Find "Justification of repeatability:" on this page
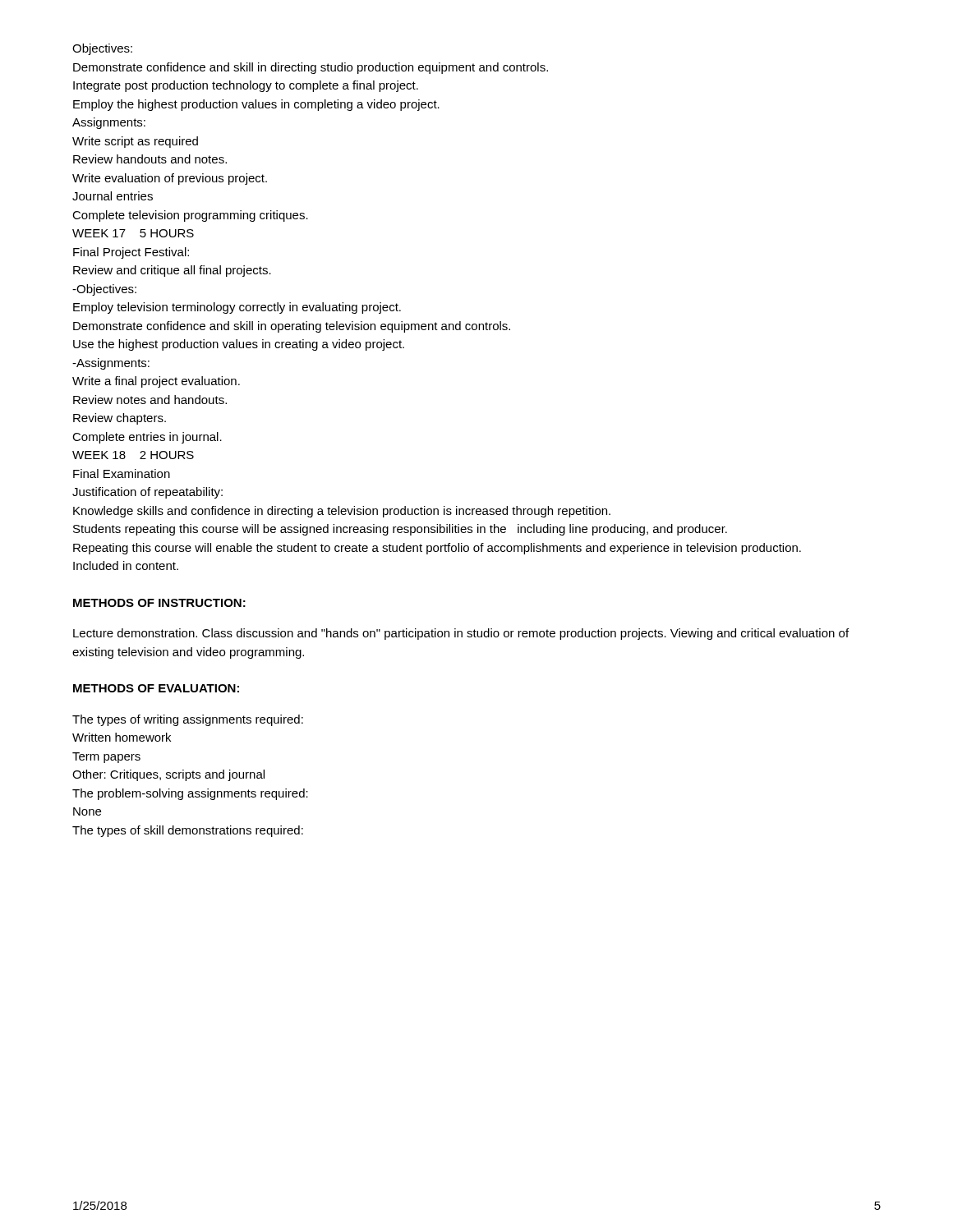953x1232 pixels. pos(147,493)
